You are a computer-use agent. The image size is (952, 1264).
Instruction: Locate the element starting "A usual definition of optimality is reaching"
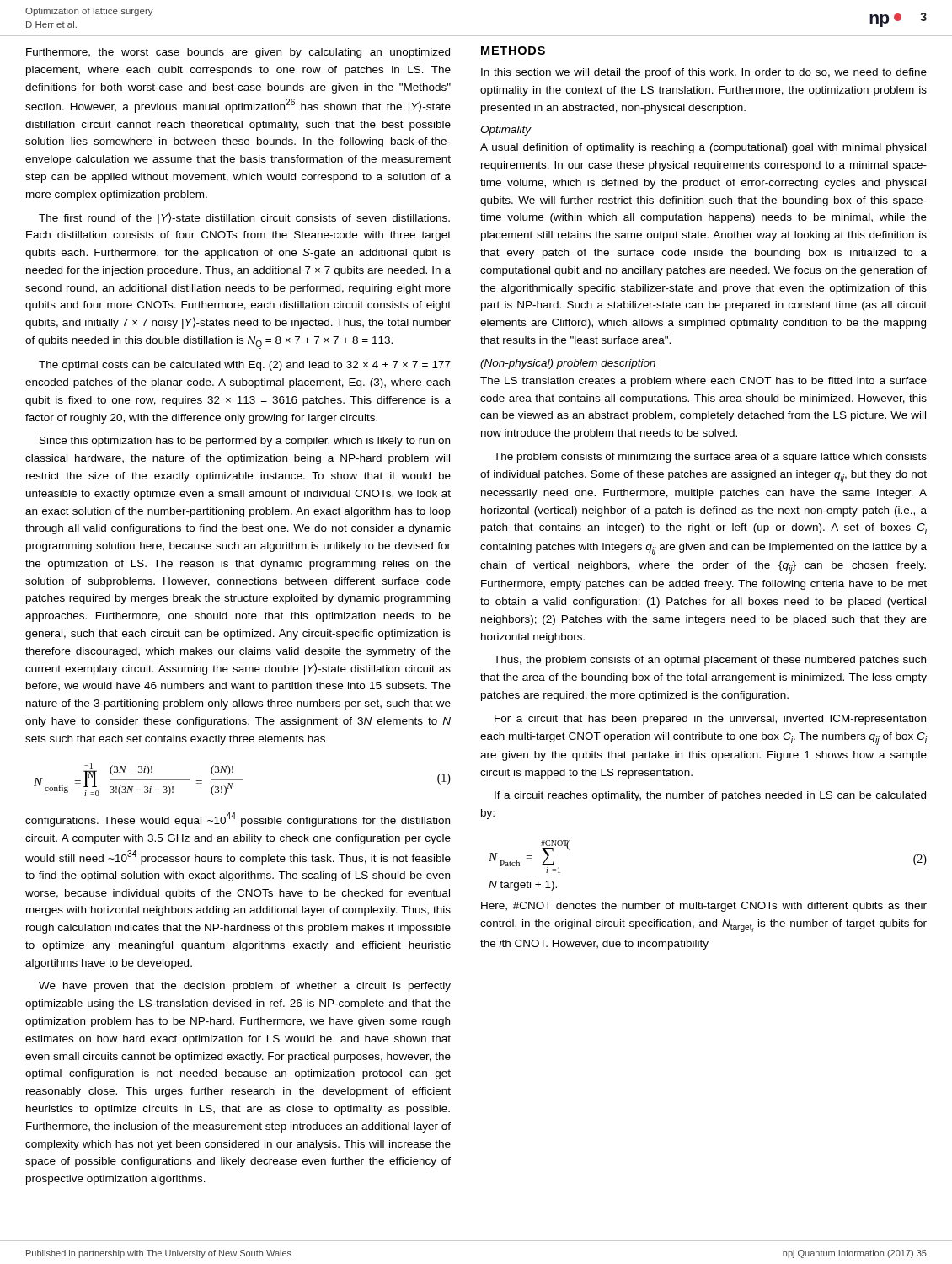(703, 244)
